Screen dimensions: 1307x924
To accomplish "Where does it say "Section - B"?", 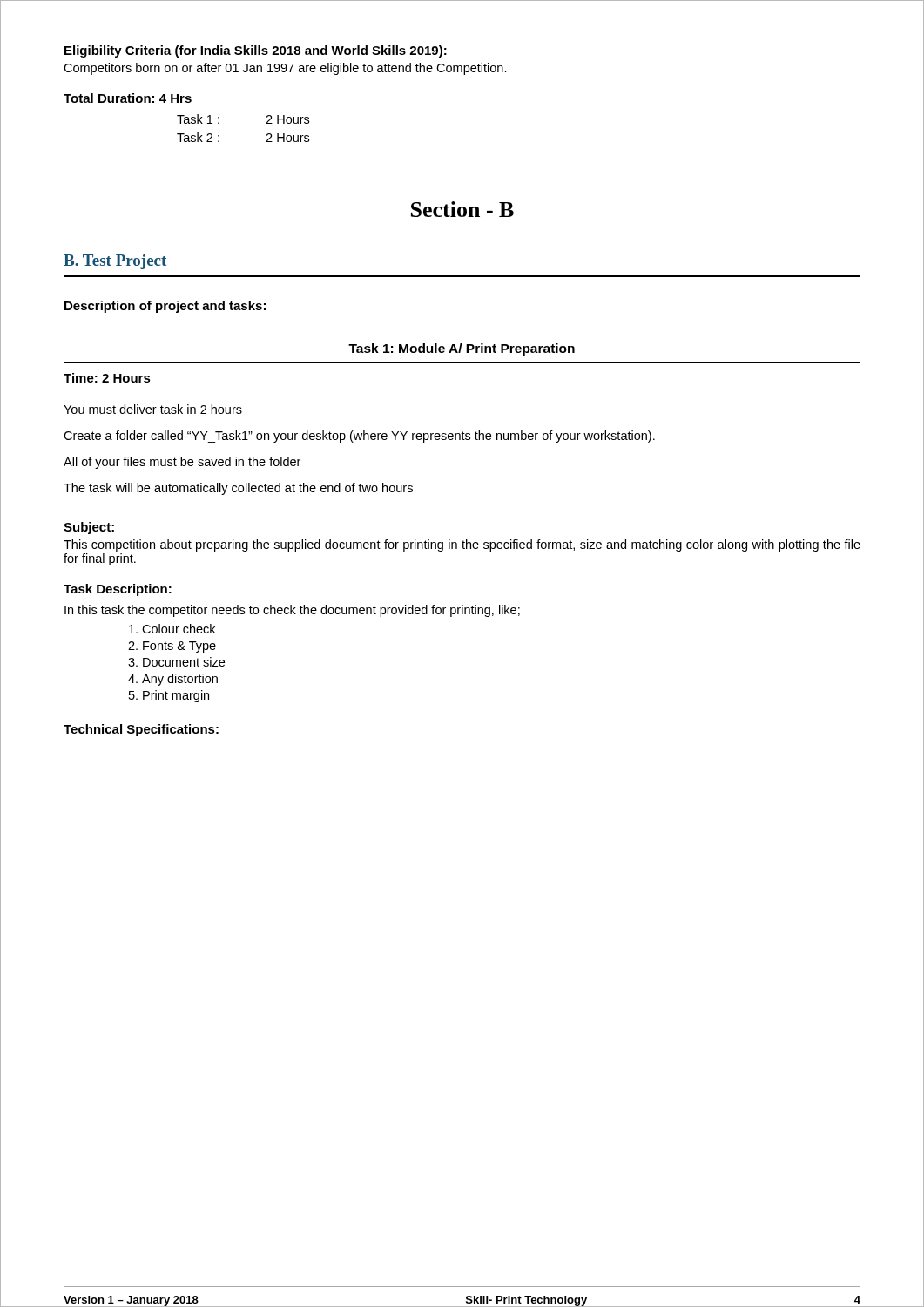I will (x=462, y=210).
